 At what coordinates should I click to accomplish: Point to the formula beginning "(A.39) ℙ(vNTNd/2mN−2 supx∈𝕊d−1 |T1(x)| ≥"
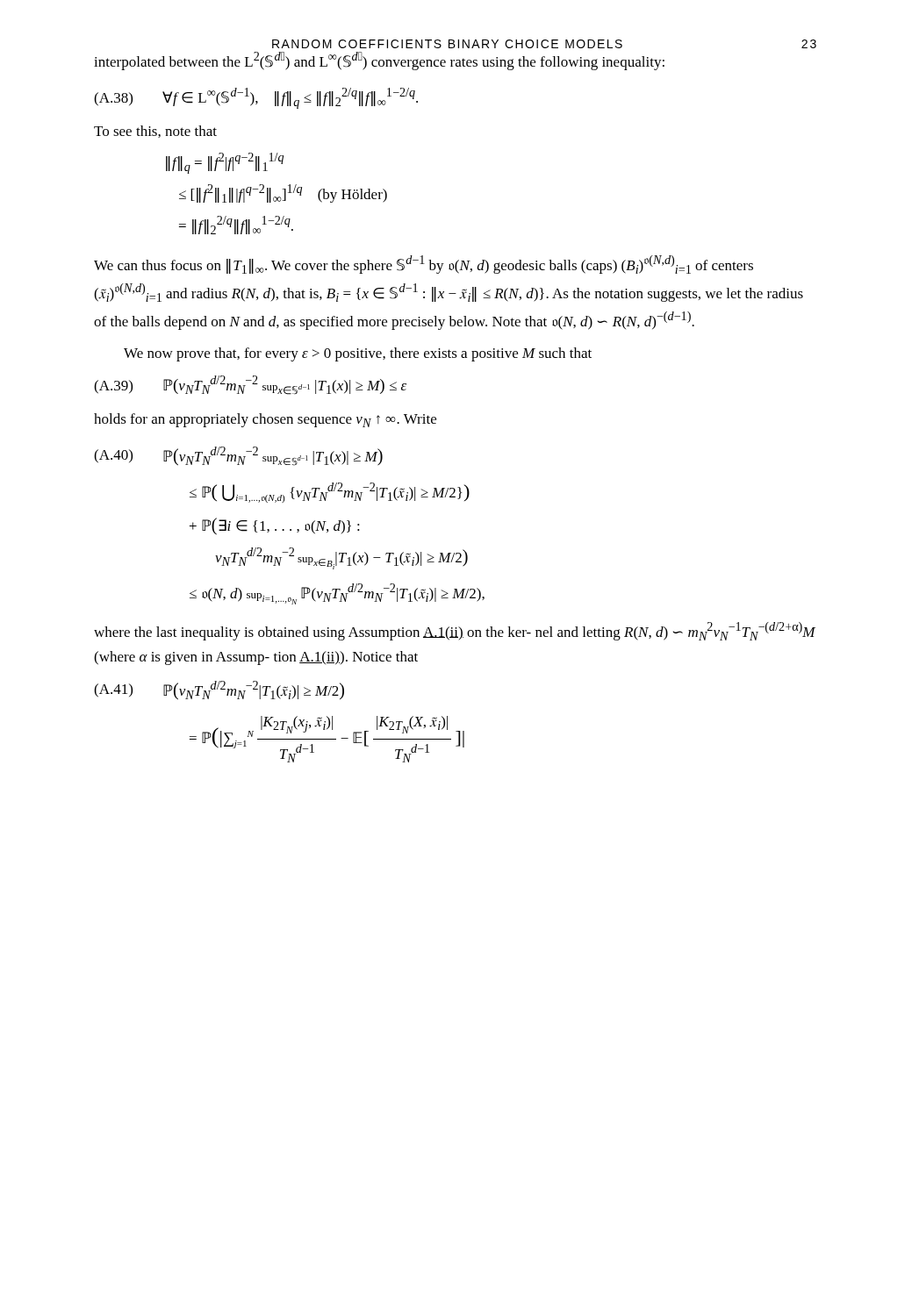[250, 385]
